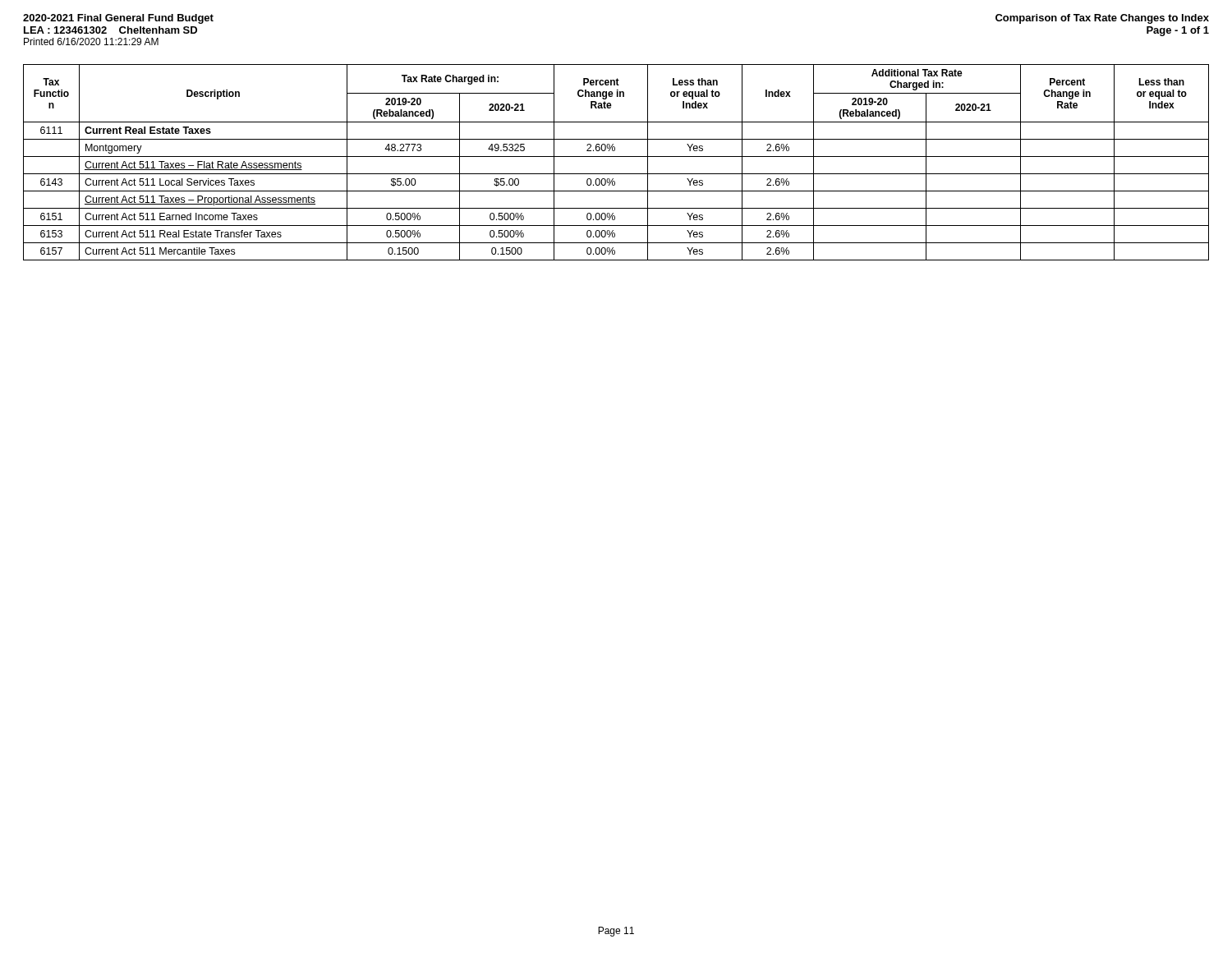Viewport: 1232px width, 953px height.
Task: Locate the table with the text "Current Act 511 Taxes –"
Action: [x=616, y=162]
